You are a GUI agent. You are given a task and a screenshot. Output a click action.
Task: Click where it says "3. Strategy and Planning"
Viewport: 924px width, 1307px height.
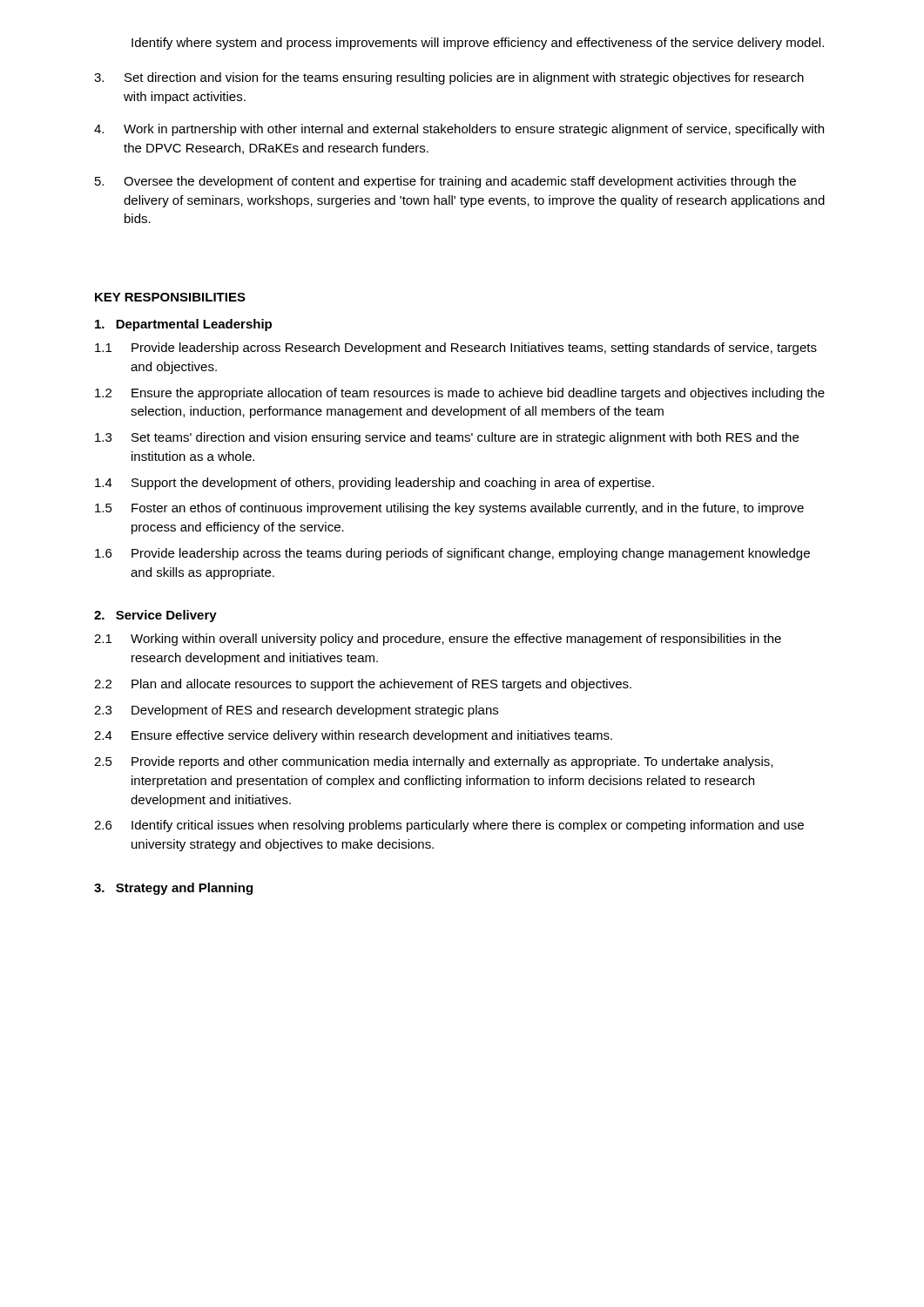click(x=174, y=887)
